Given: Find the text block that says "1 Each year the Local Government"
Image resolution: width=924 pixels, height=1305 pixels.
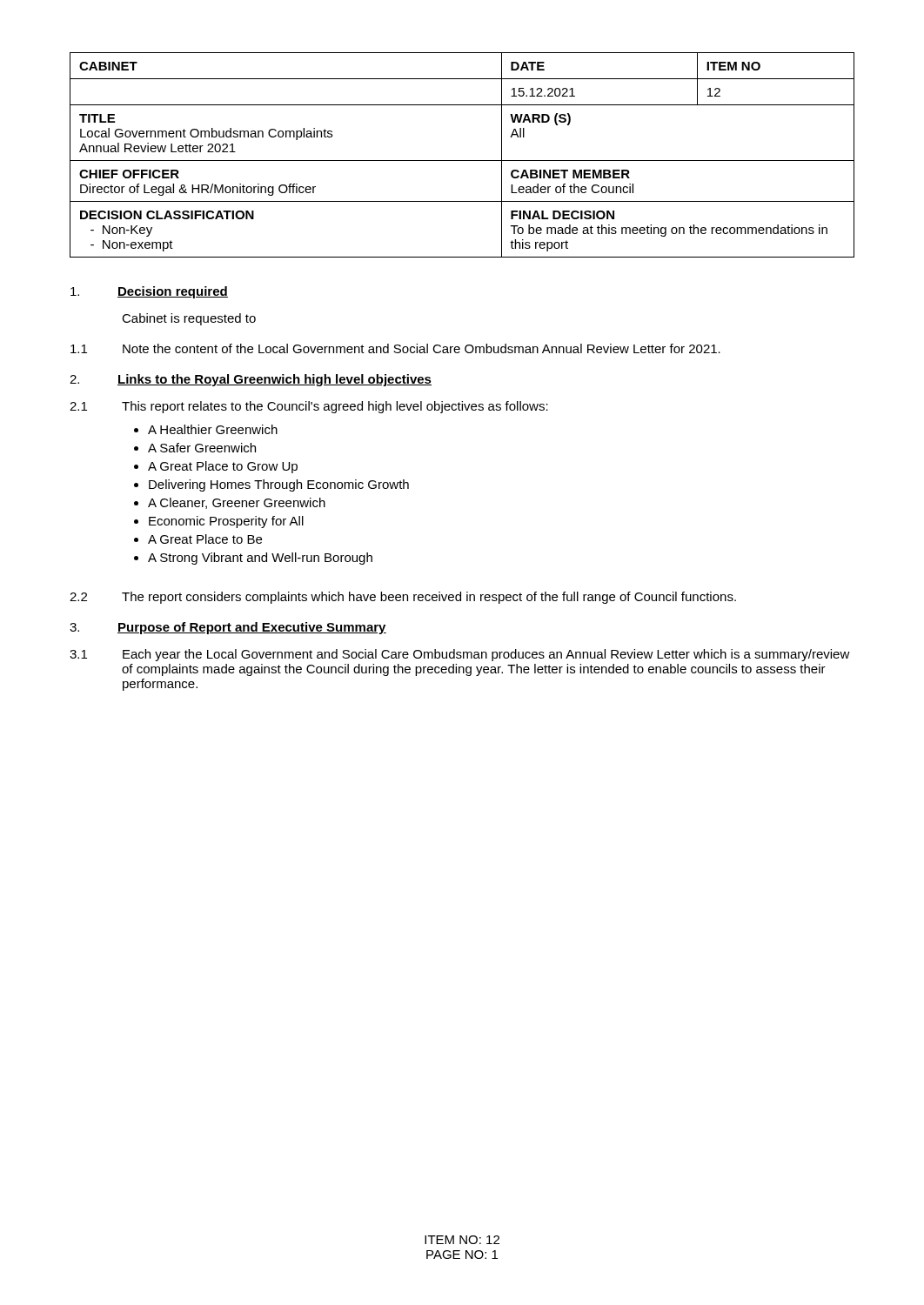Looking at the screenshot, I should (x=462, y=669).
